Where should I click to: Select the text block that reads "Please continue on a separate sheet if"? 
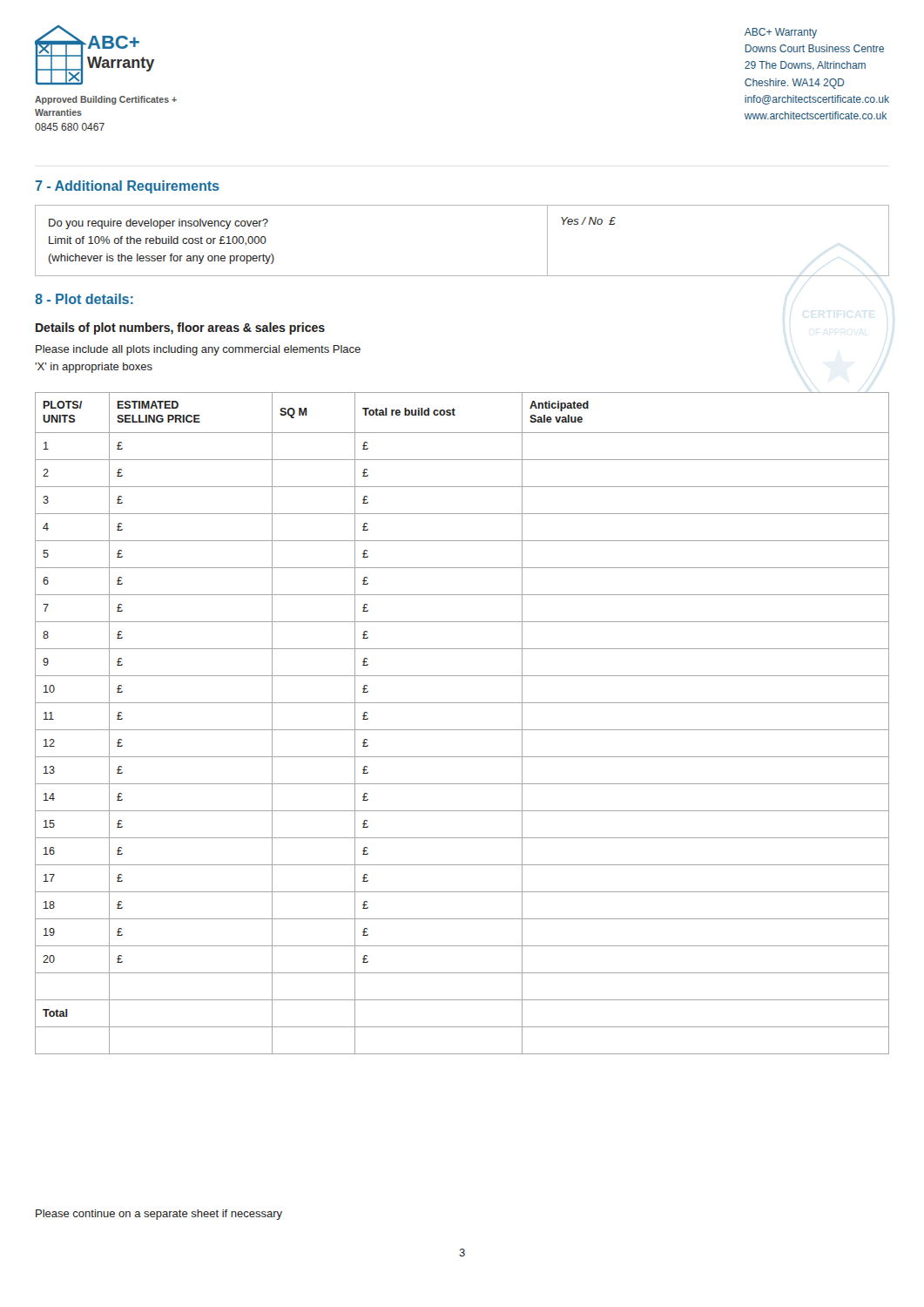(159, 1213)
